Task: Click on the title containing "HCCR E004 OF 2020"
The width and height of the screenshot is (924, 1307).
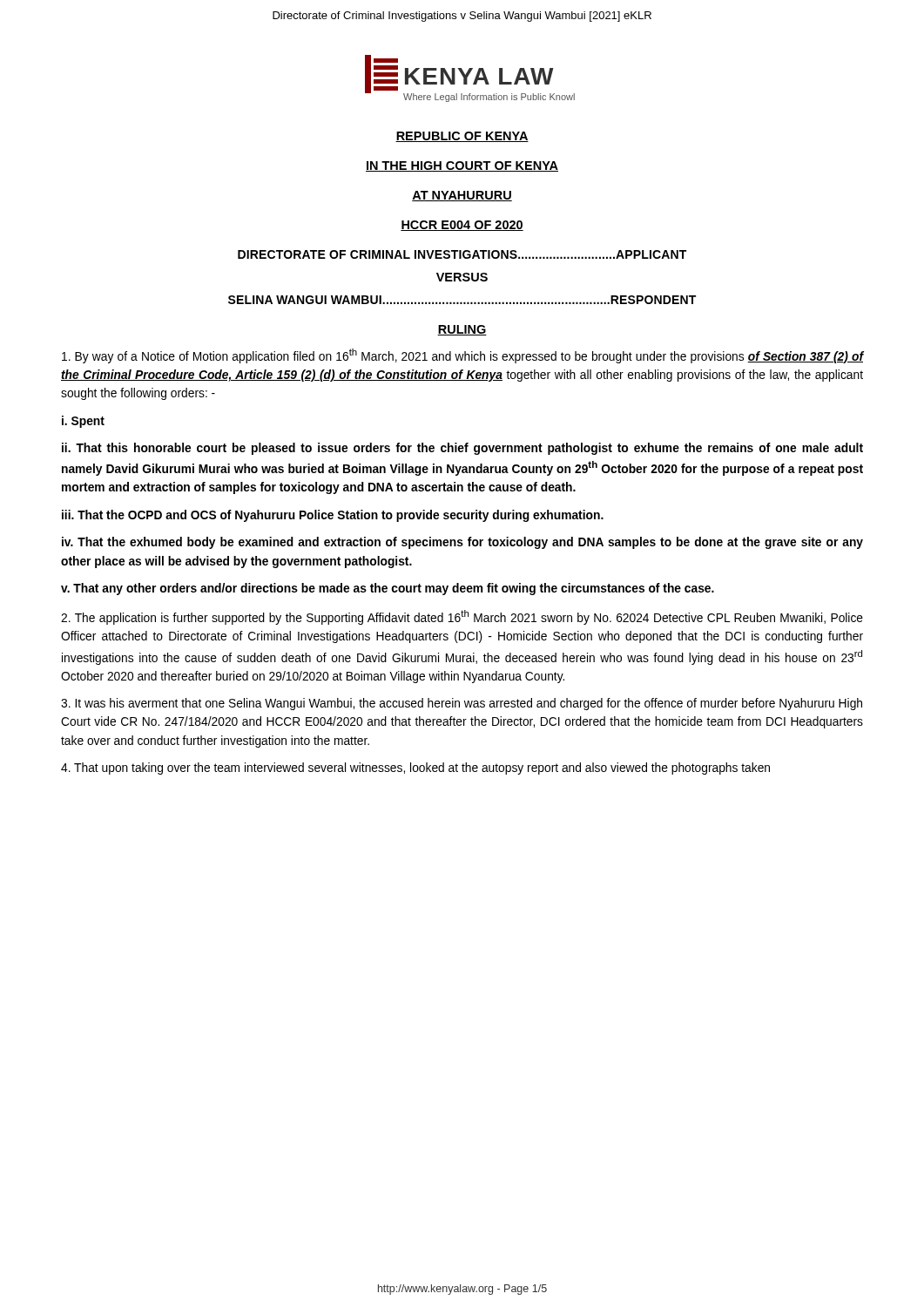Action: [462, 225]
